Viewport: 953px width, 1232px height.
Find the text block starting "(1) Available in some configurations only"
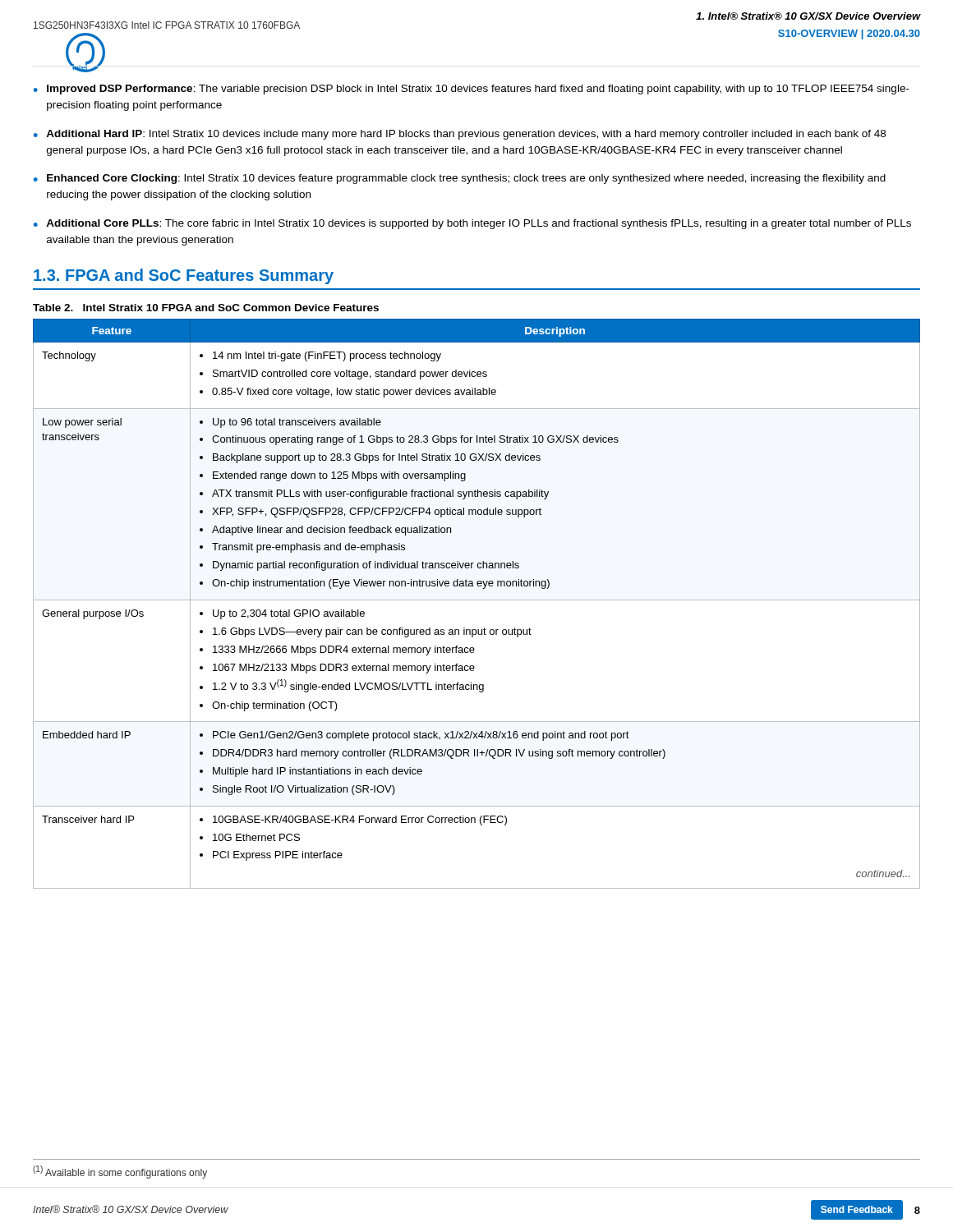120,1172
